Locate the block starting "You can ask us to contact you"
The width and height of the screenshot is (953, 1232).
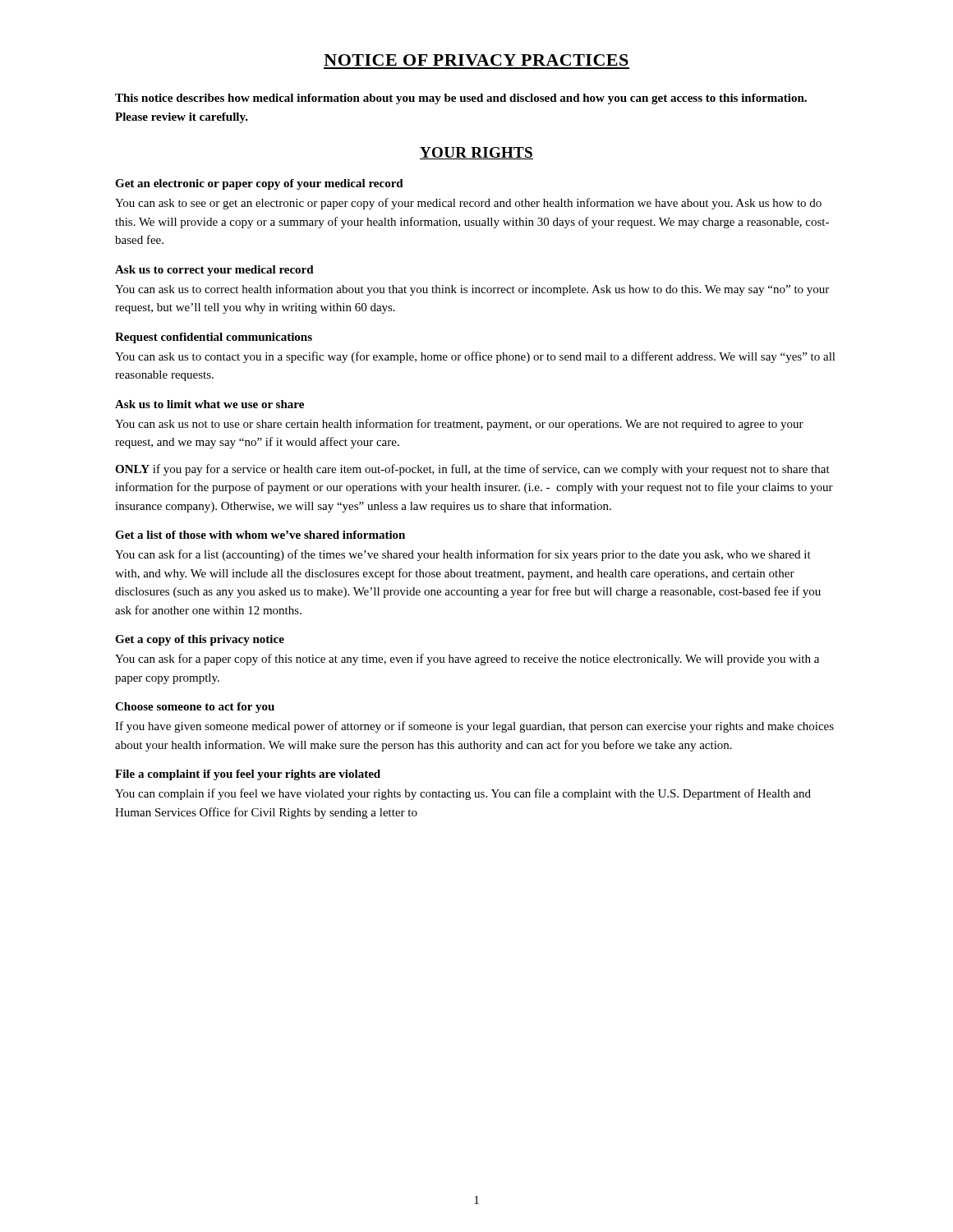[x=475, y=365]
